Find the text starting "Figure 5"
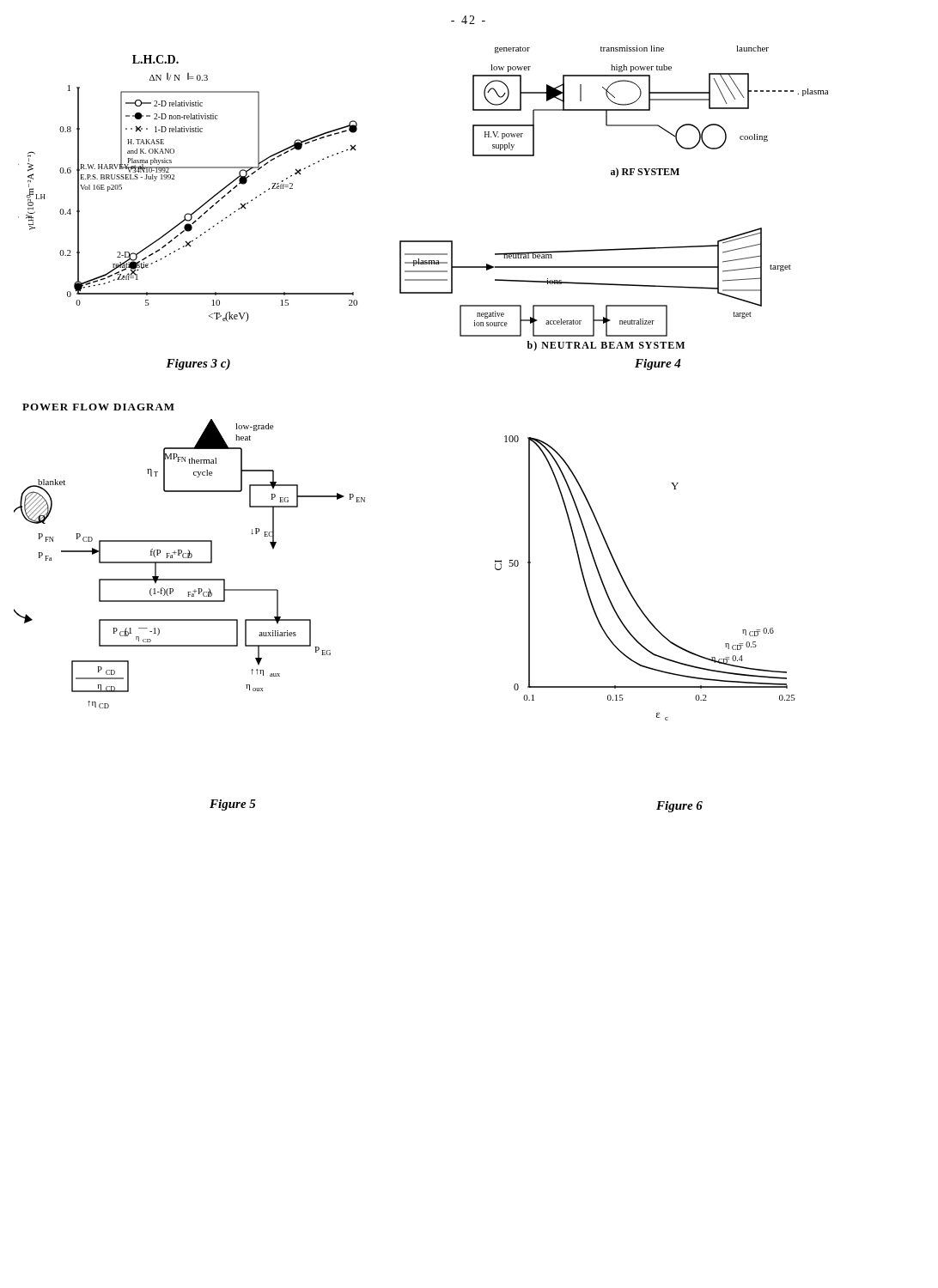Viewport: 938px width, 1288px height. point(233,804)
